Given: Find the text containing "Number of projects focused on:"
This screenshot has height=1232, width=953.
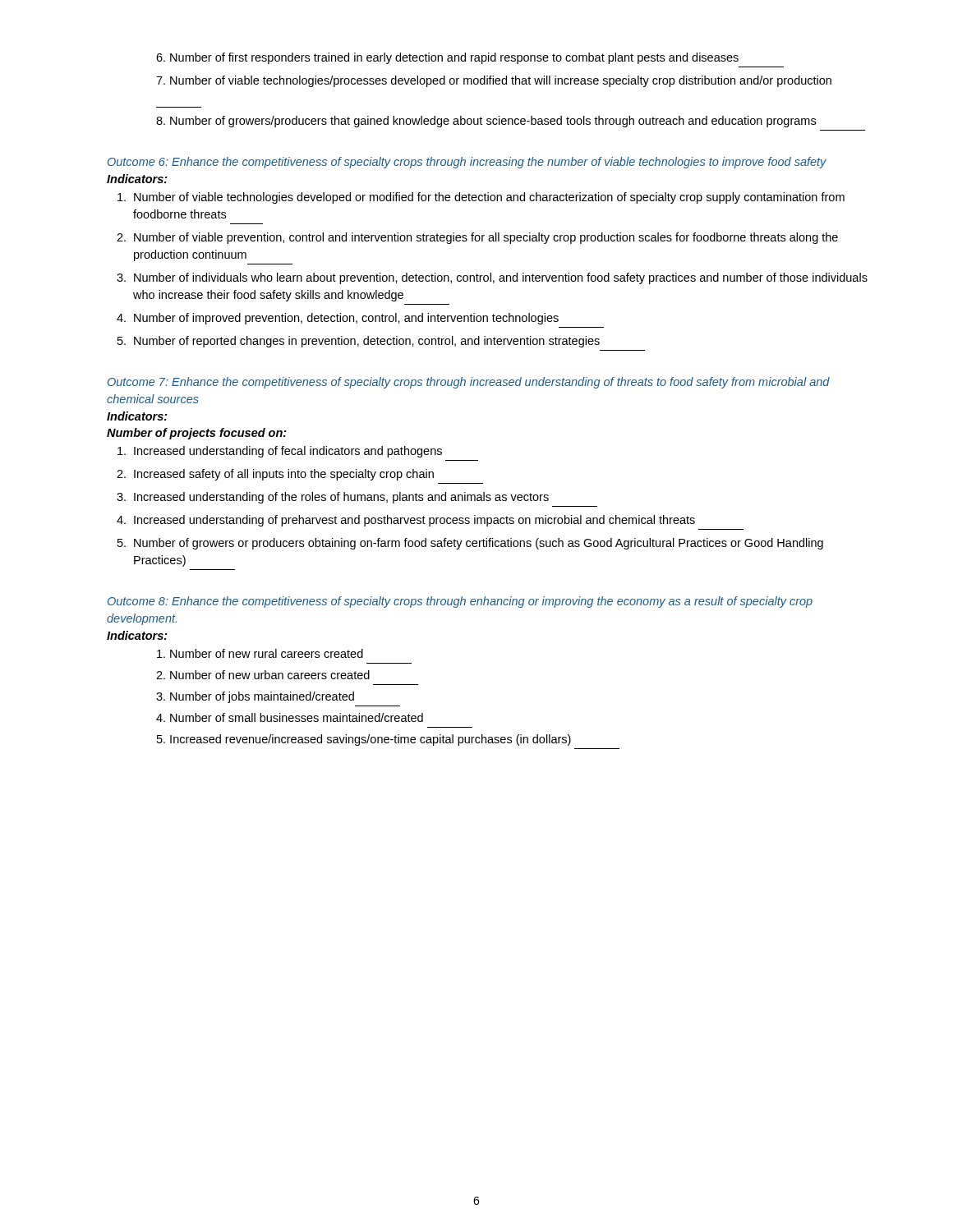Looking at the screenshot, I should (x=197, y=433).
